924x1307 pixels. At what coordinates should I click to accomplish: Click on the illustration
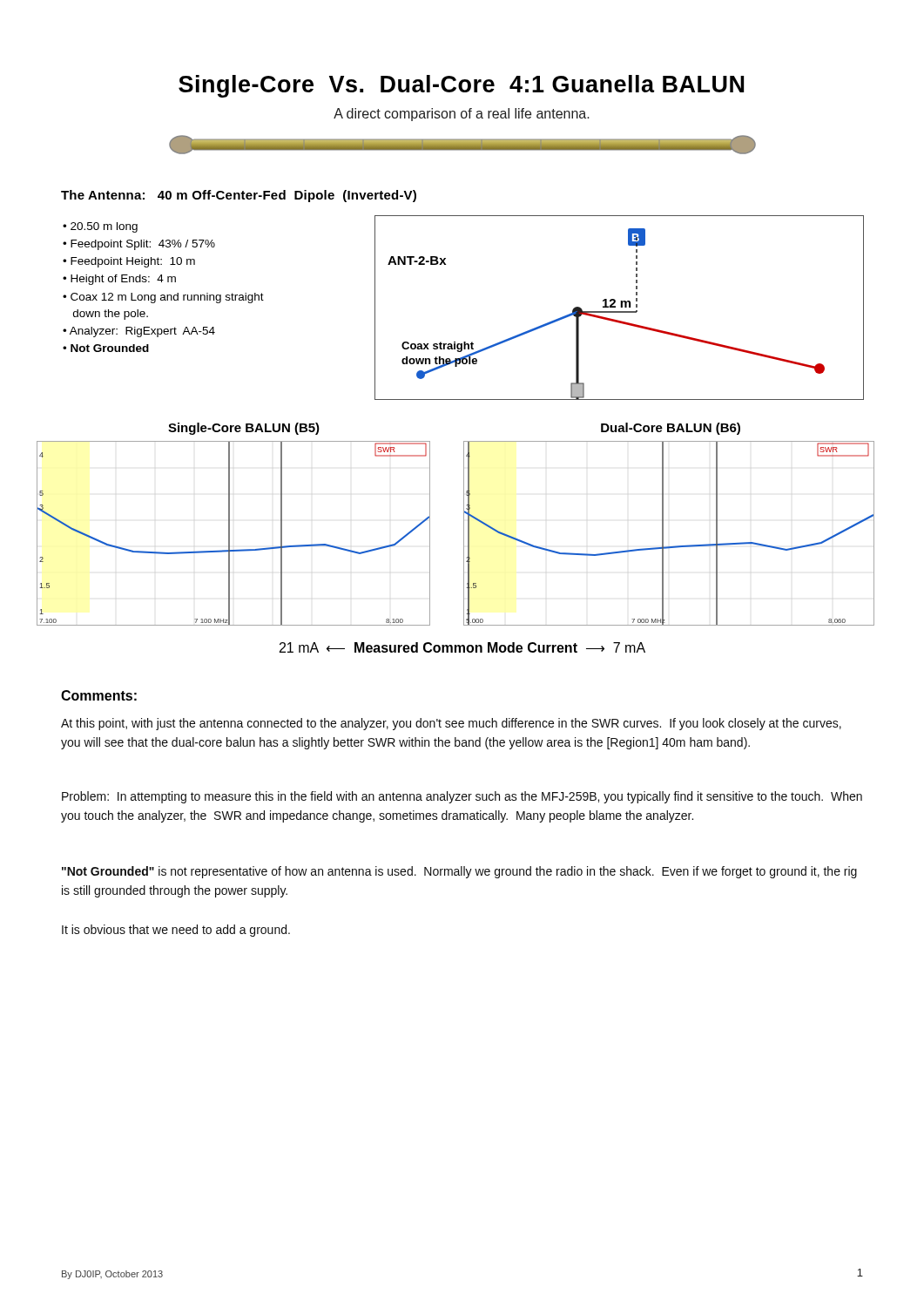click(x=462, y=145)
